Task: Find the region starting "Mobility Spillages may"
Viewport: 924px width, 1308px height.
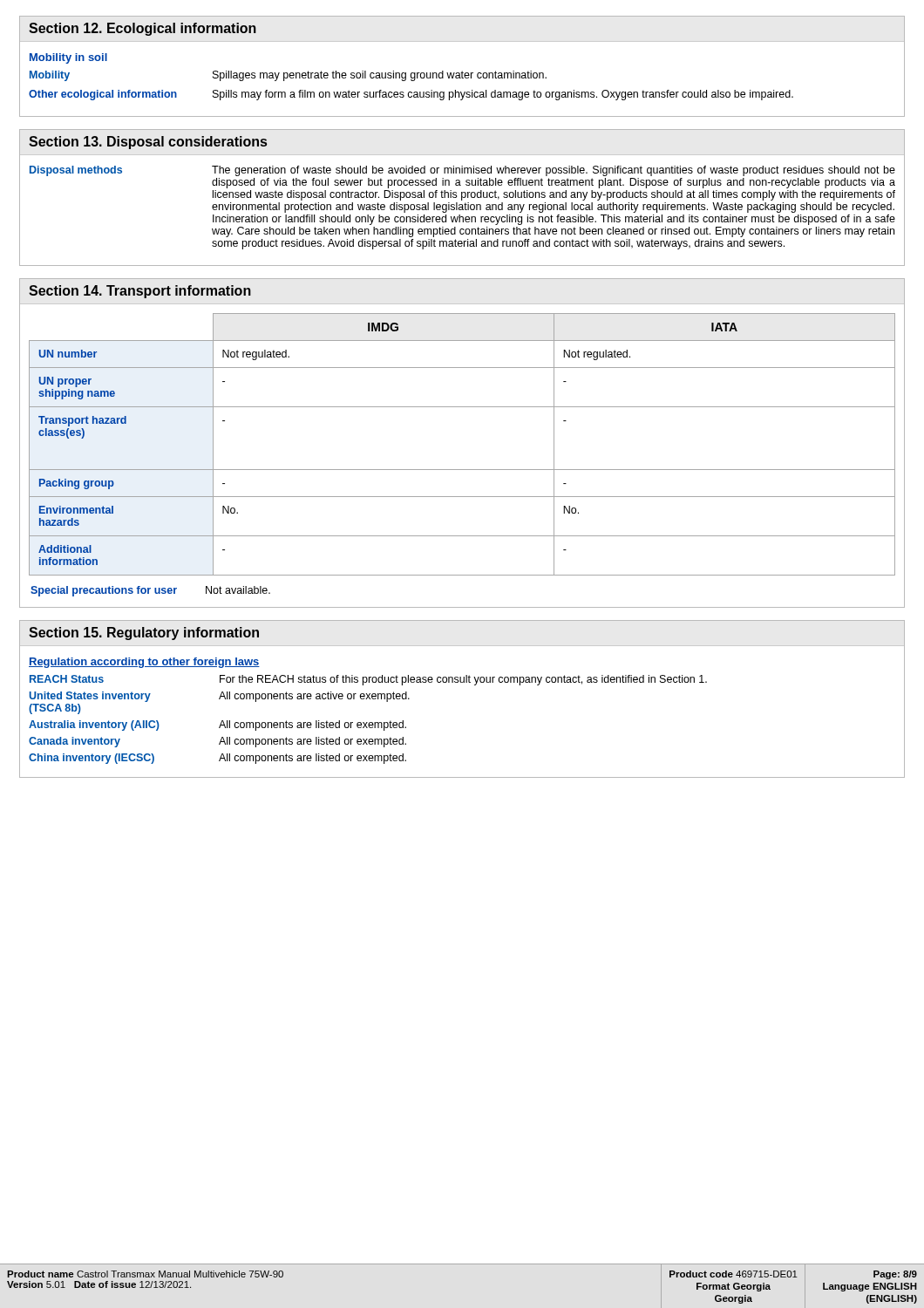Action: pos(462,75)
